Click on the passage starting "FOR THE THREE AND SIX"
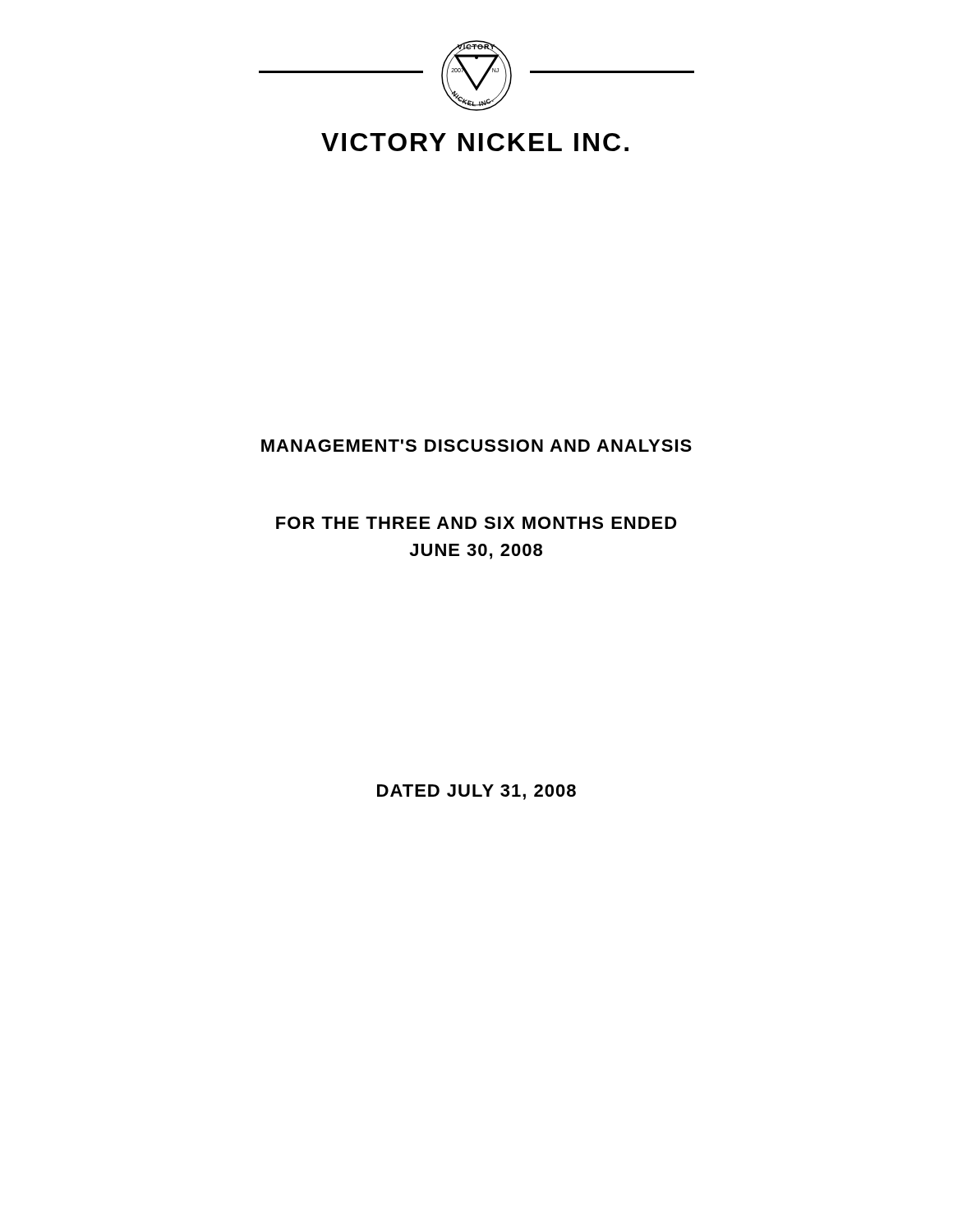Viewport: 953px width, 1232px height. coord(476,536)
